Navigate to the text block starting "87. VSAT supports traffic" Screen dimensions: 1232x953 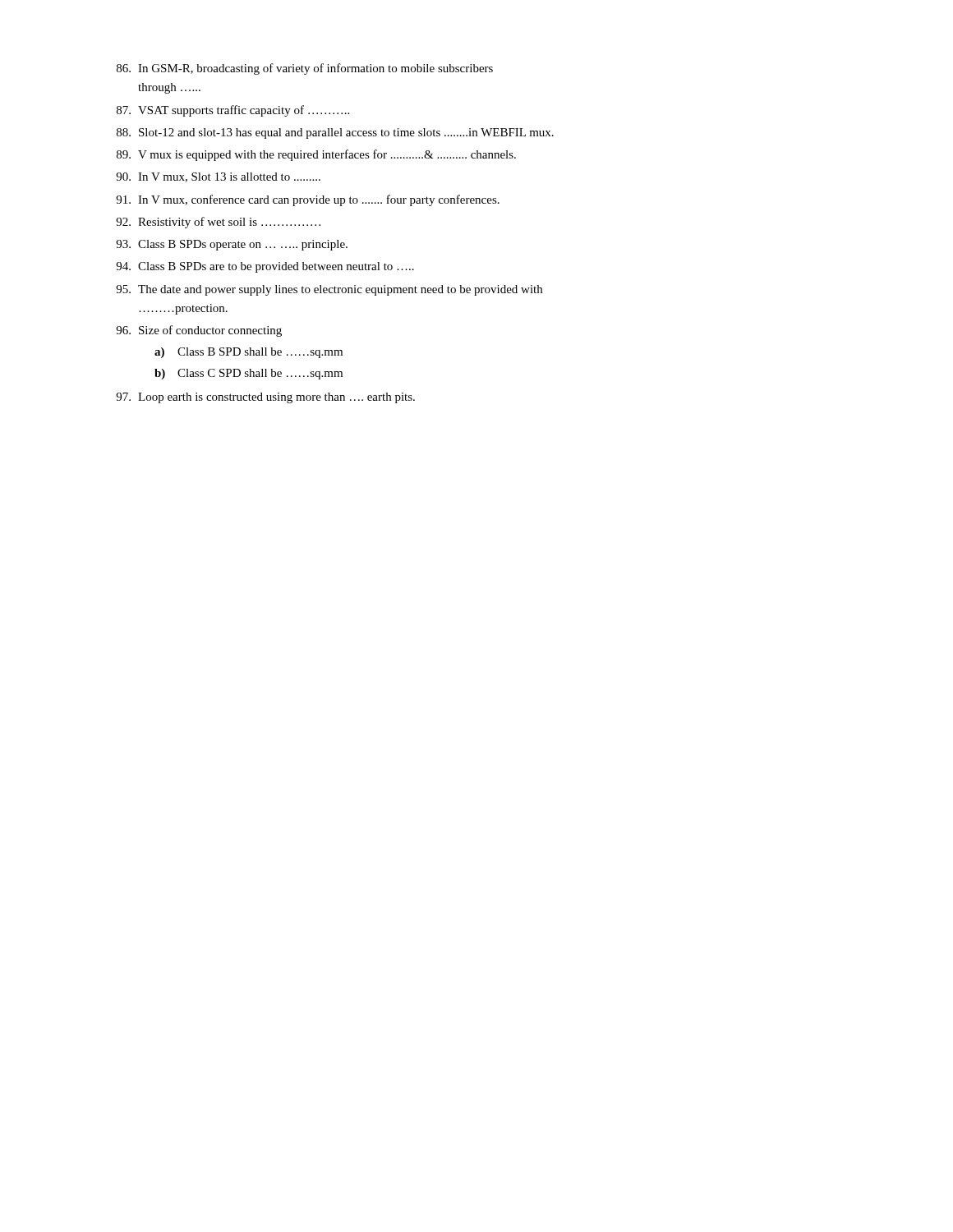click(233, 111)
